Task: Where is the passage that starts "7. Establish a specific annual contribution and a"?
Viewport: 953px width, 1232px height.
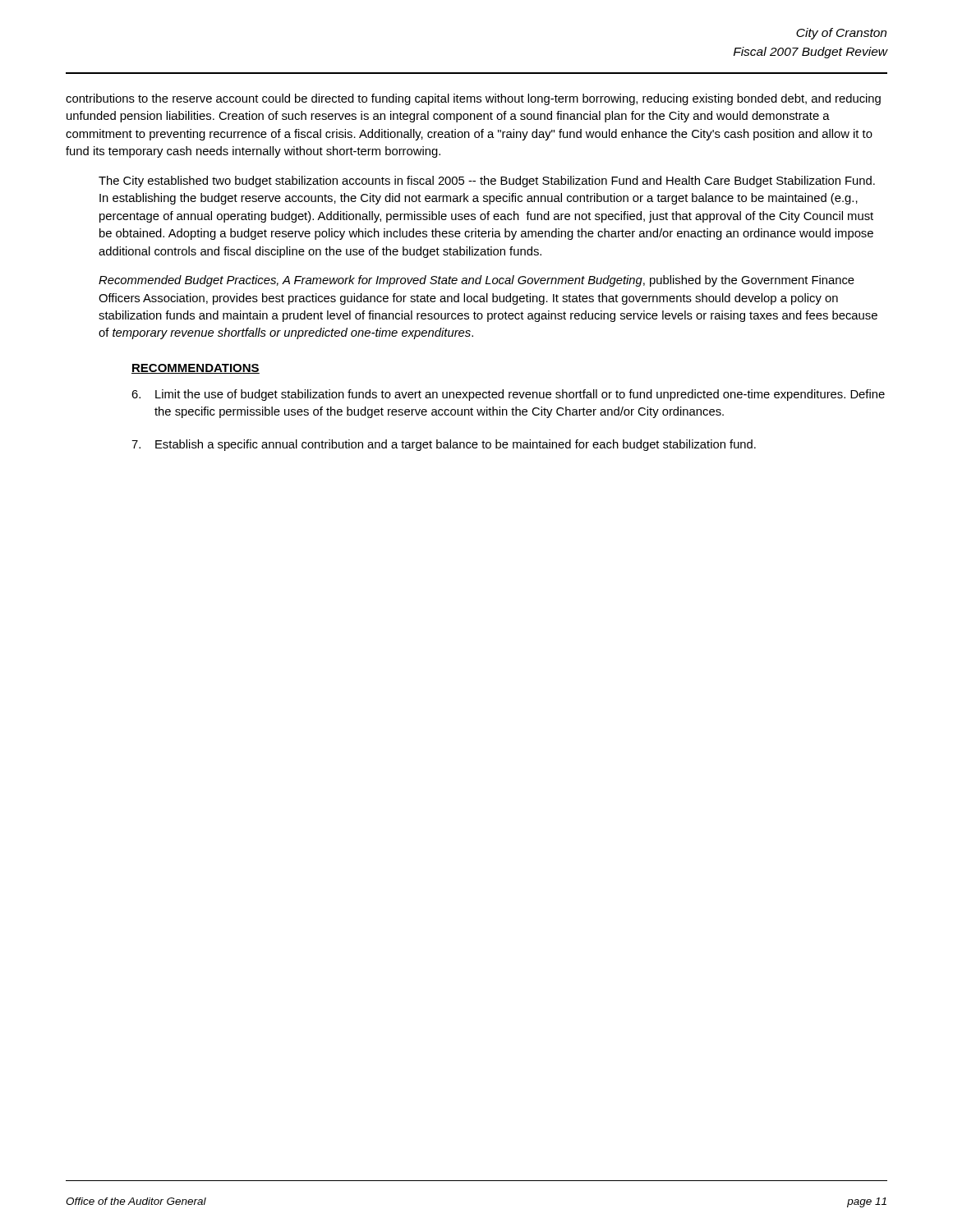Action: tap(509, 445)
